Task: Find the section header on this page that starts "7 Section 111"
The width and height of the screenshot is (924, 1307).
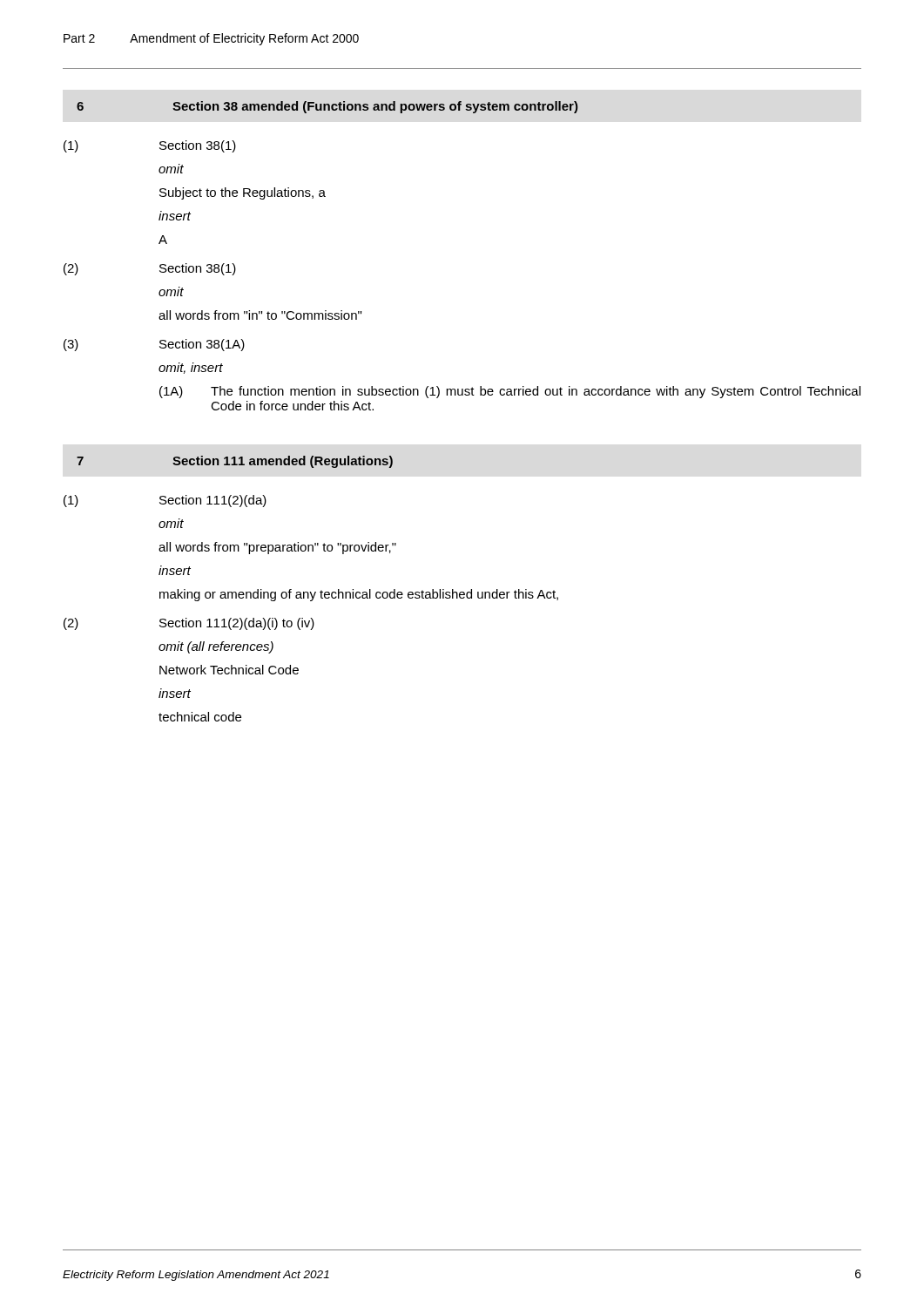Action: coord(235,462)
